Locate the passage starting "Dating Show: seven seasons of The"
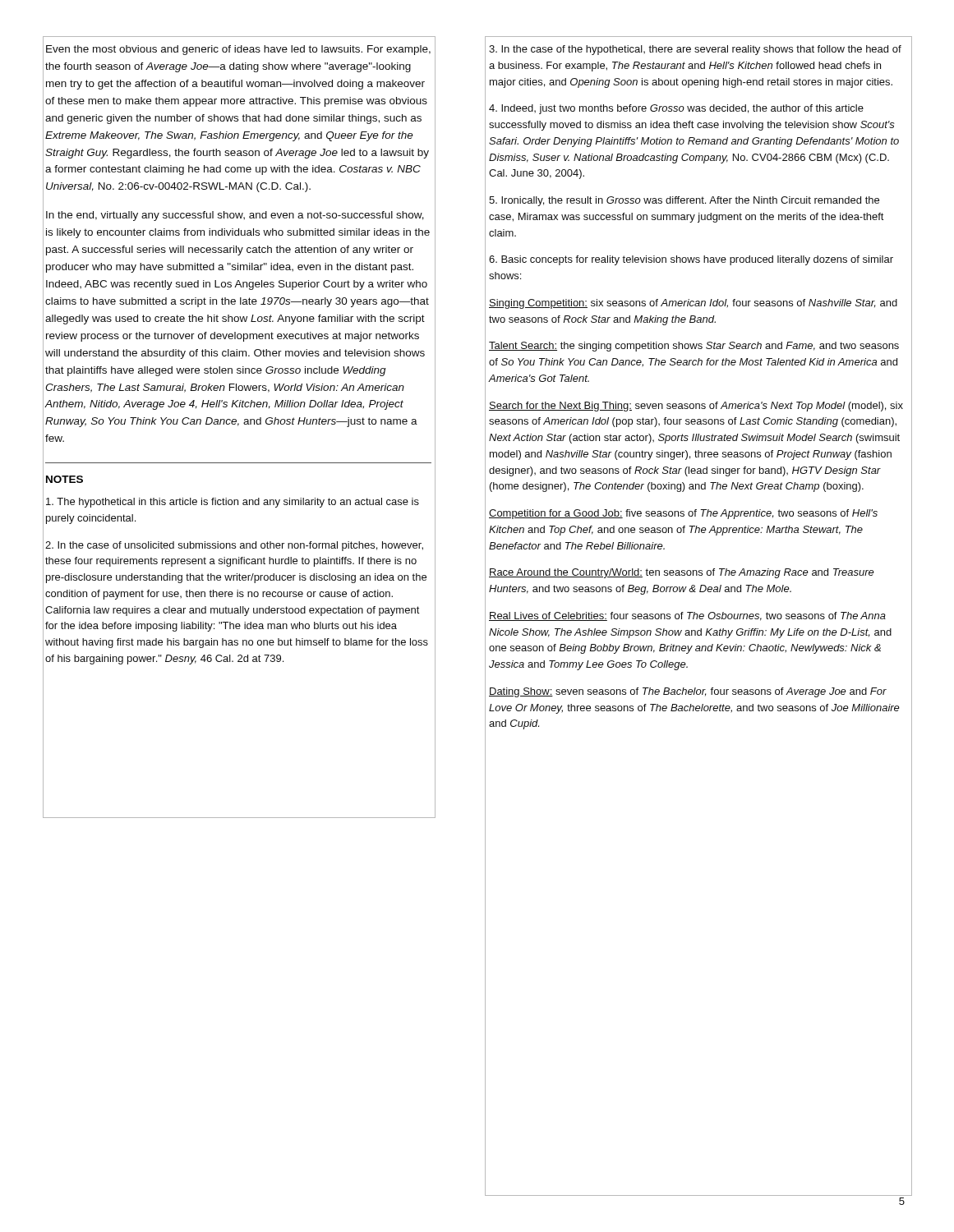Viewport: 954px width, 1232px height. pyautogui.click(x=694, y=707)
